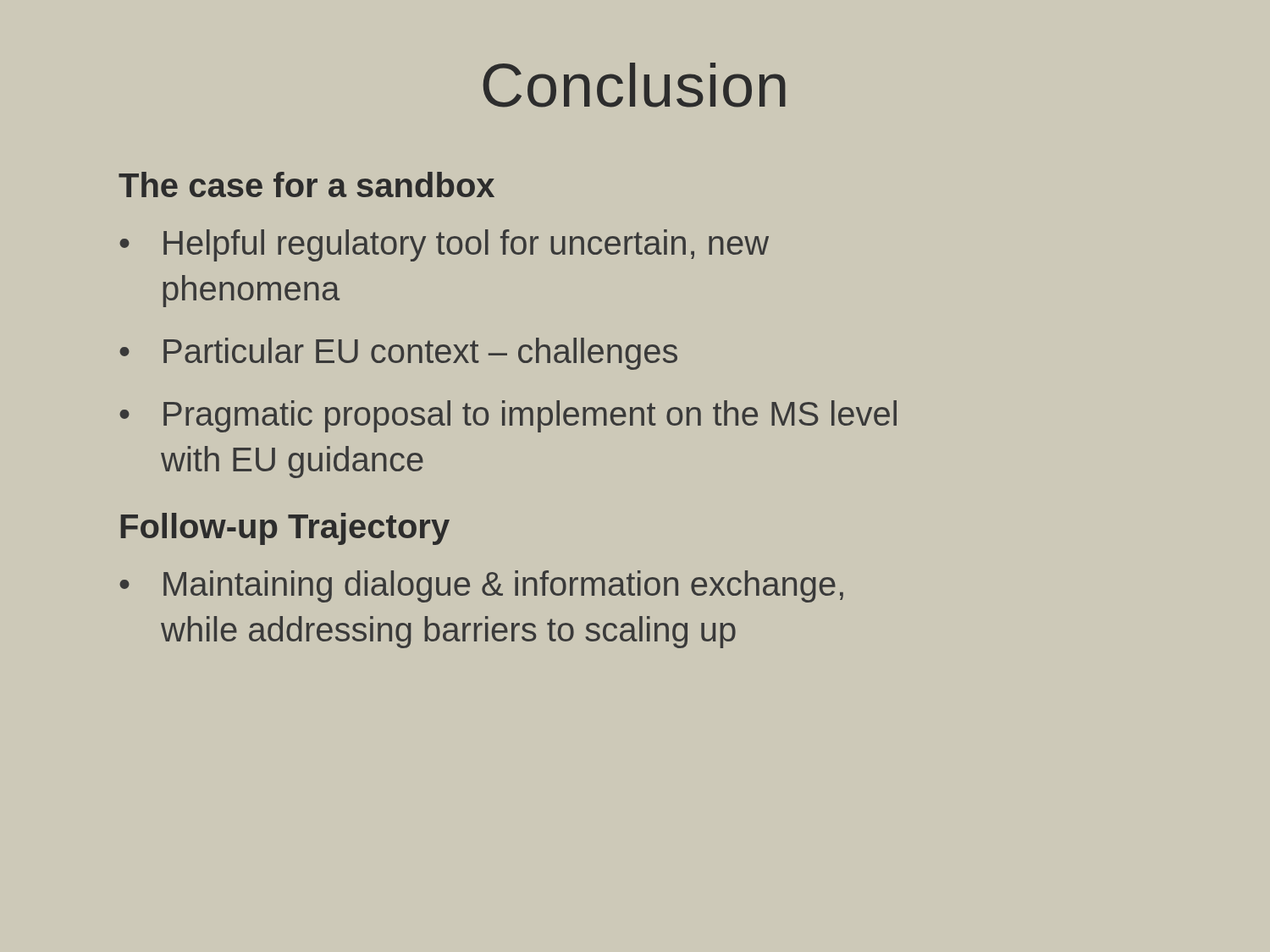Click on the element starting "The case for"
Image resolution: width=1270 pixels, height=952 pixels.
click(x=307, y=185)
